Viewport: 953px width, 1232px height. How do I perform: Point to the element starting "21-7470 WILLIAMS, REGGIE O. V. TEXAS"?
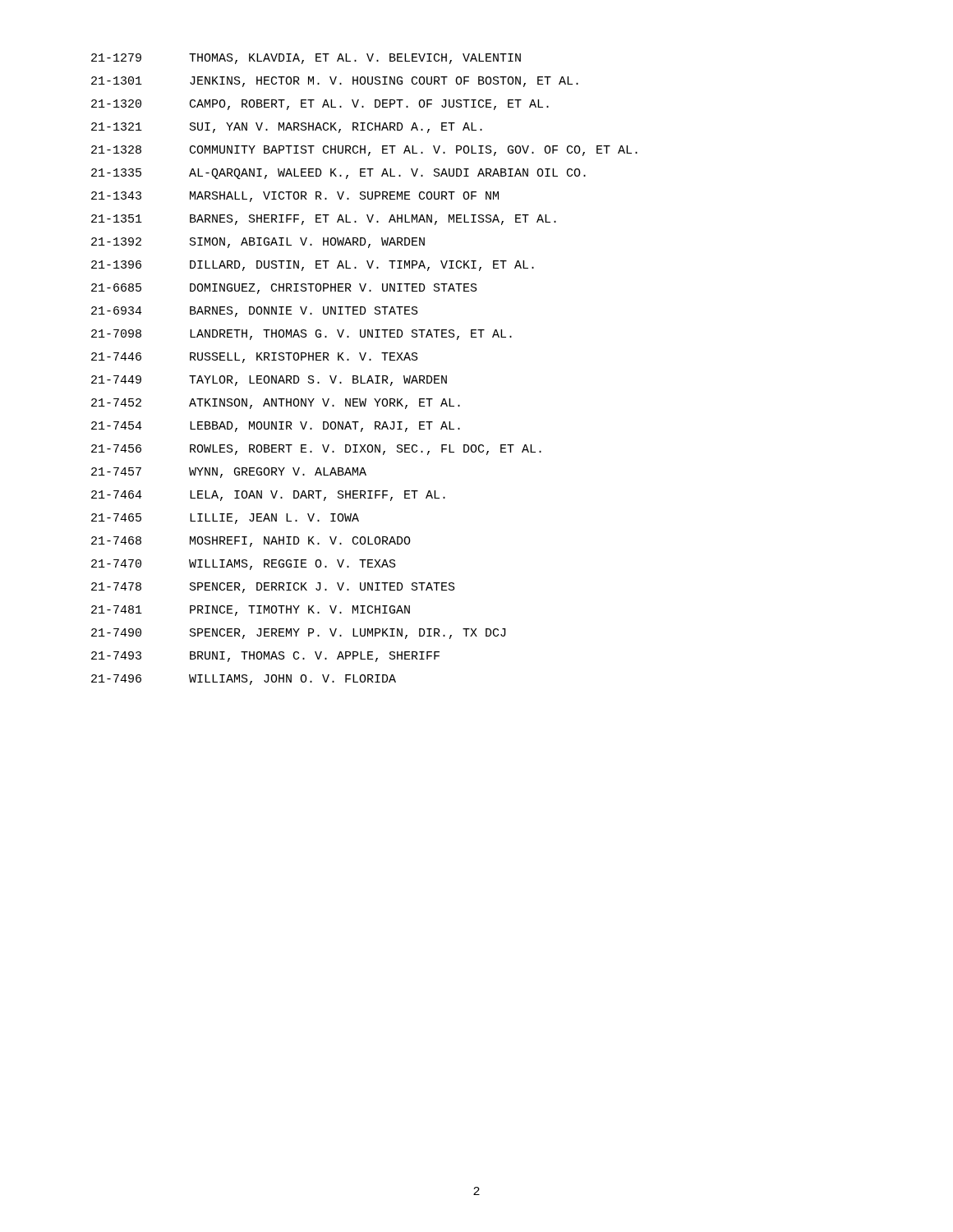(244, 565)
